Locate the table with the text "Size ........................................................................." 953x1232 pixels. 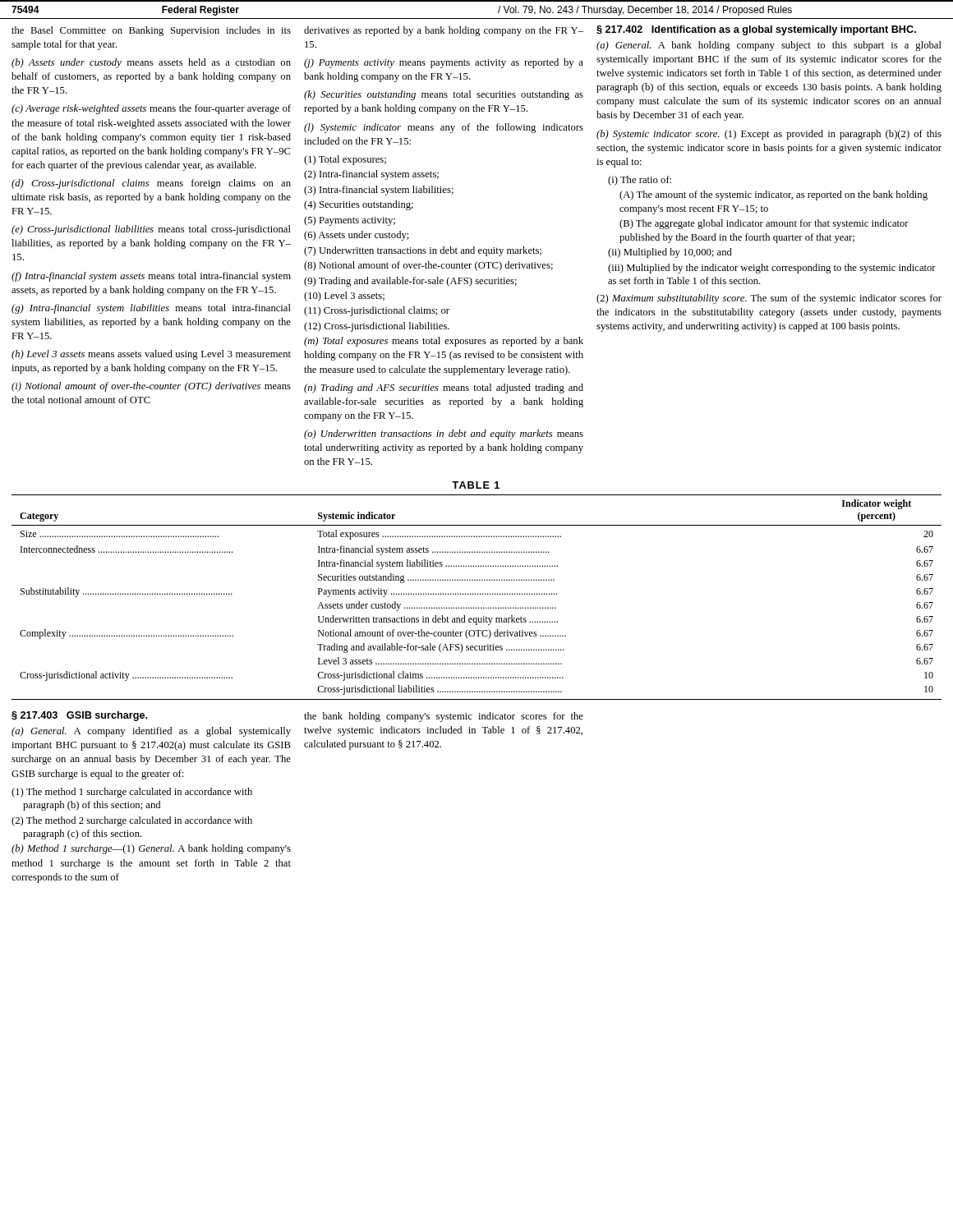pyautogui.click(x=476, y=597)
